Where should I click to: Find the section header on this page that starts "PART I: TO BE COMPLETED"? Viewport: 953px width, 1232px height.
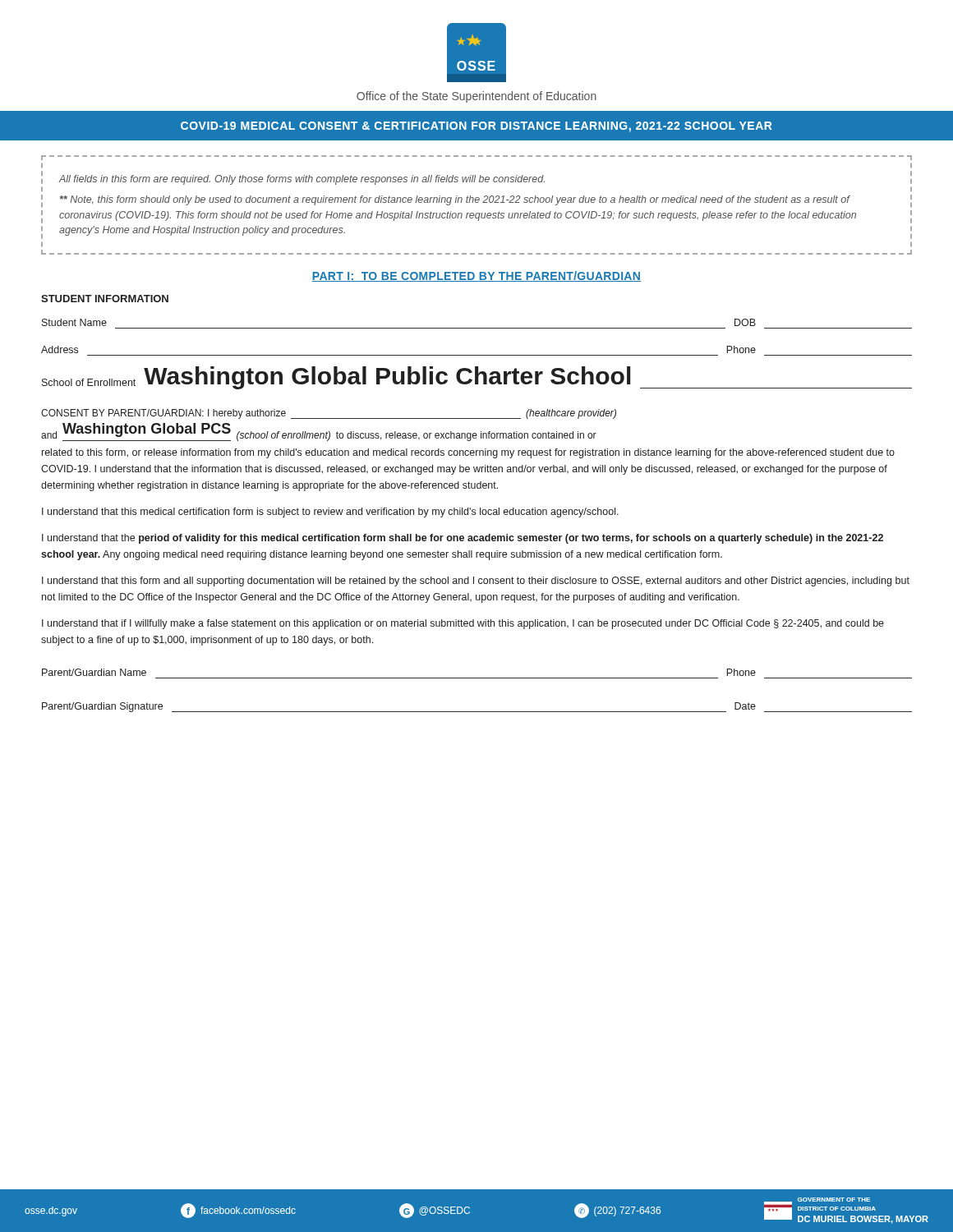click(476, 276)
